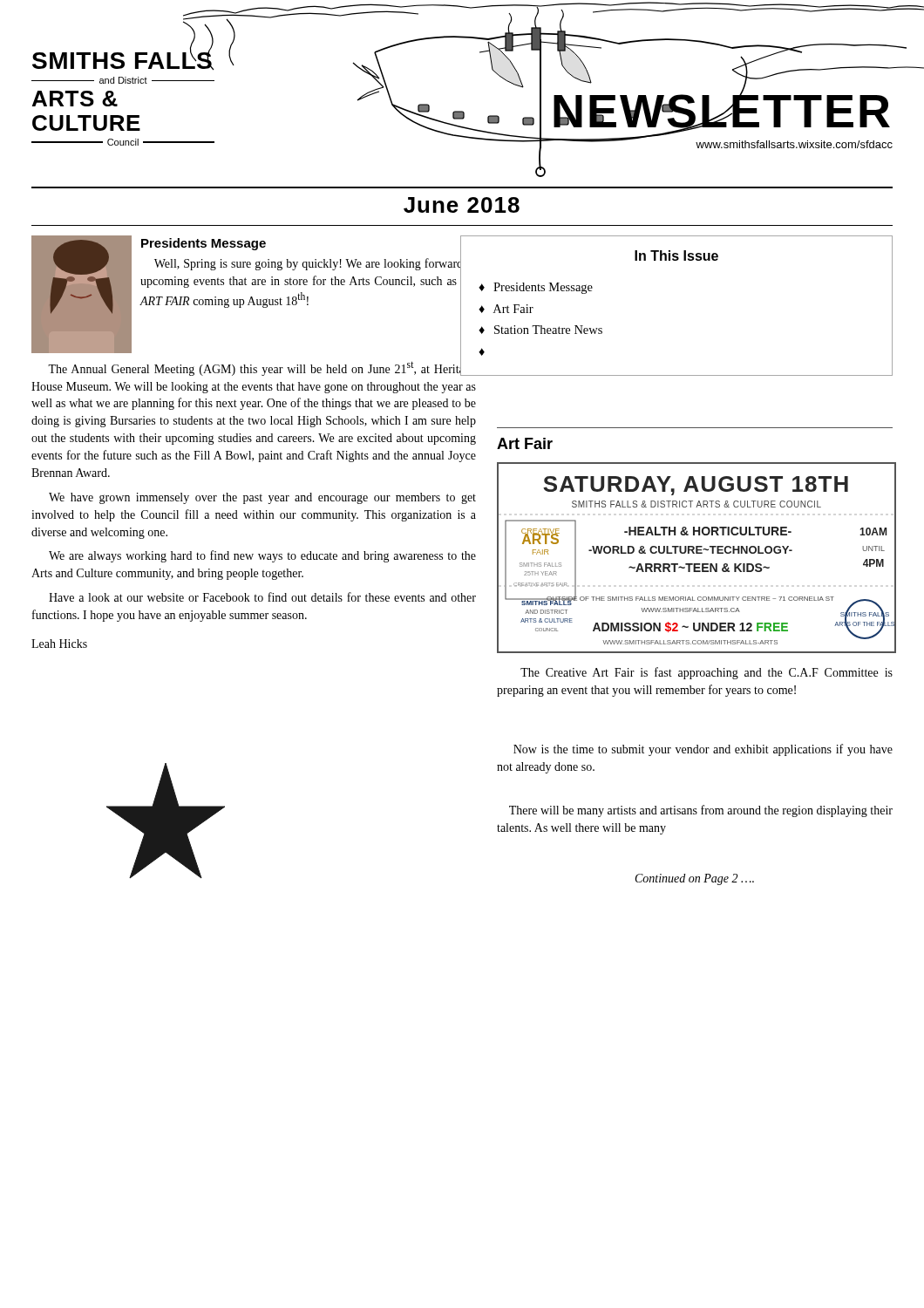Screen dimensions: 1308x924
Task: Find "♦ Art Fair" on this page
Action: [506, 308]
